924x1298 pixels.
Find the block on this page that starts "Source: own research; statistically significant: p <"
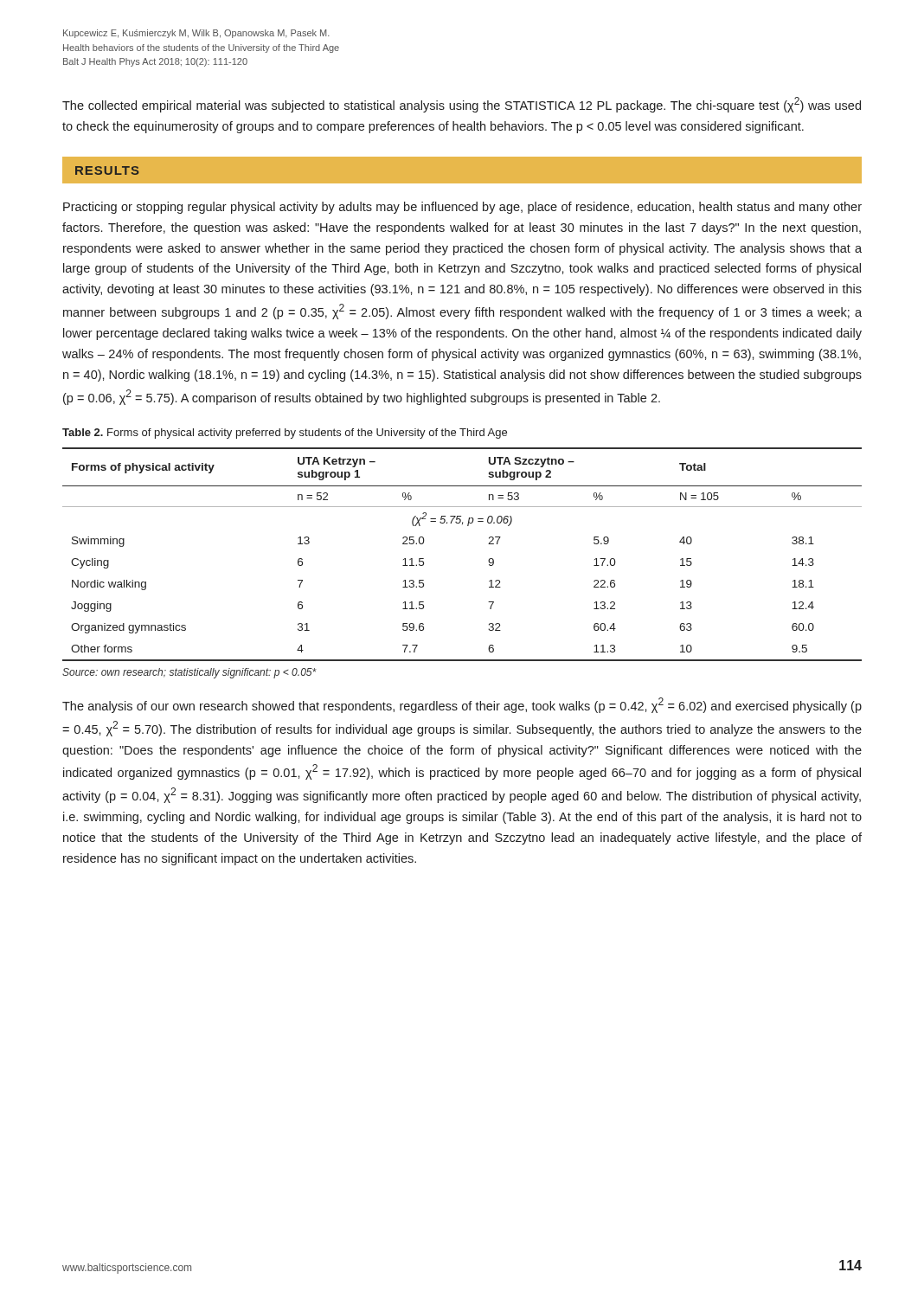189,672
